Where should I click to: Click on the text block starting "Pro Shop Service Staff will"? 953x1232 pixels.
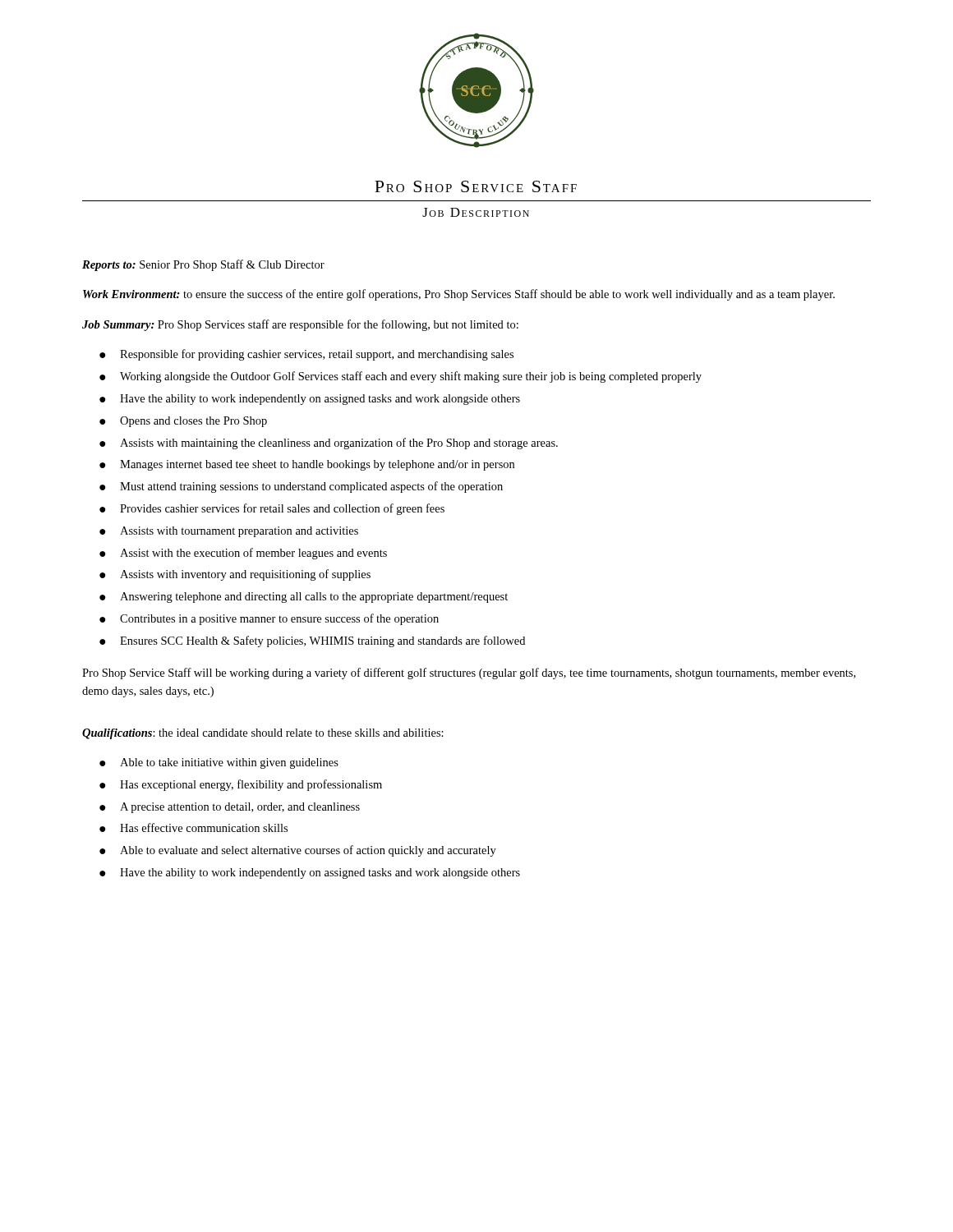469,682
